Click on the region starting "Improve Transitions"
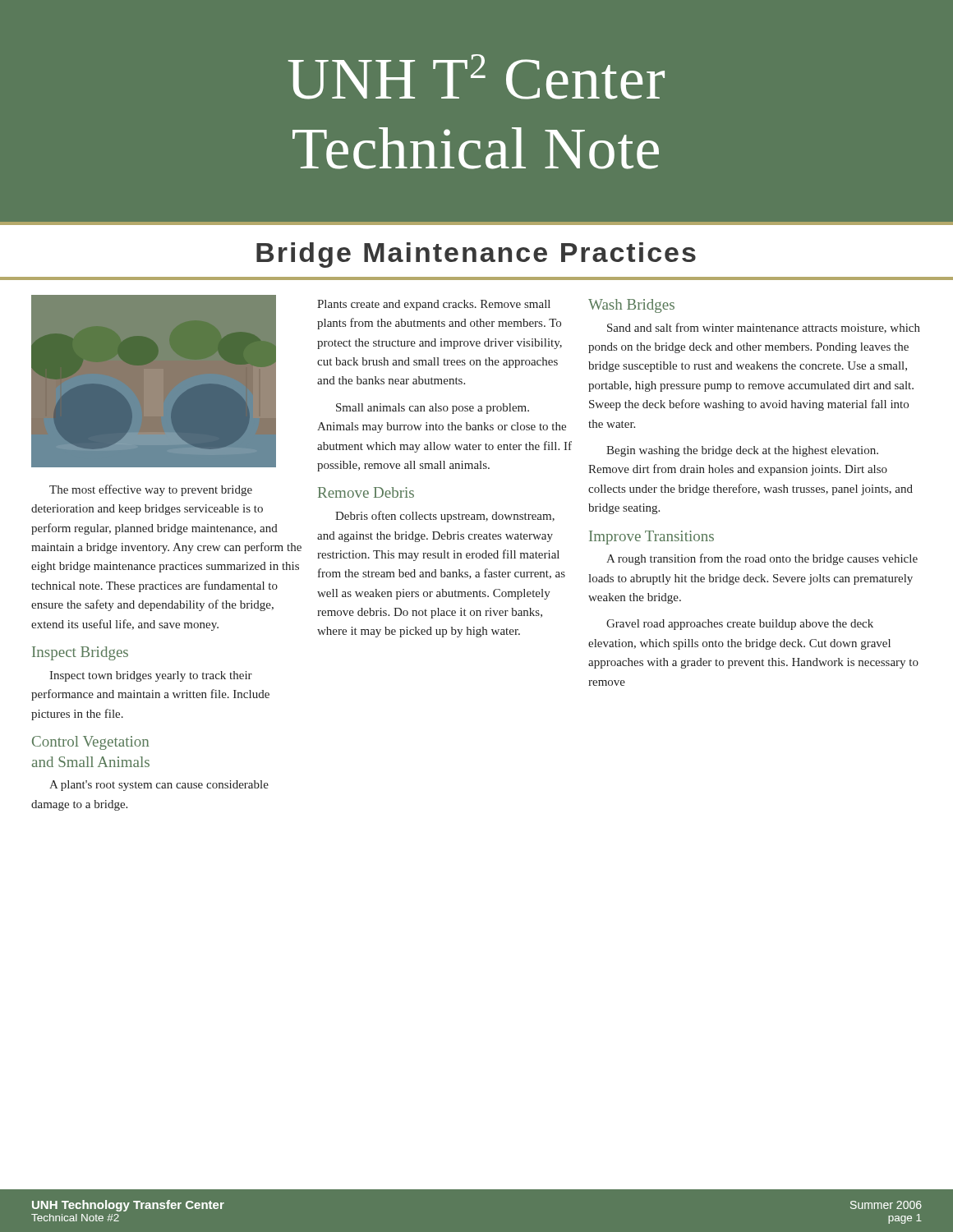 (x=651, y=536)
